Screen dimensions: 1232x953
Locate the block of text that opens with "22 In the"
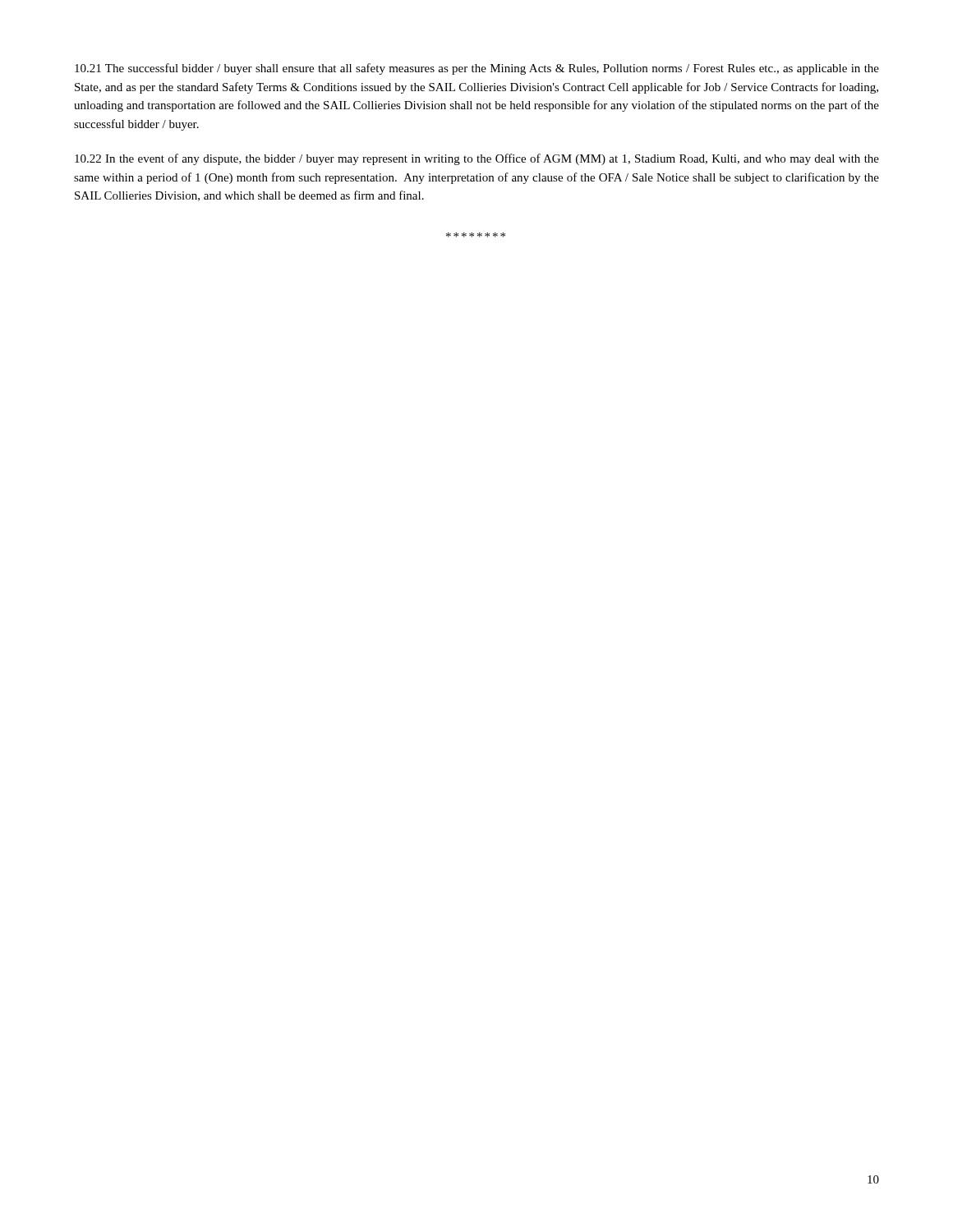click(476, 177)
